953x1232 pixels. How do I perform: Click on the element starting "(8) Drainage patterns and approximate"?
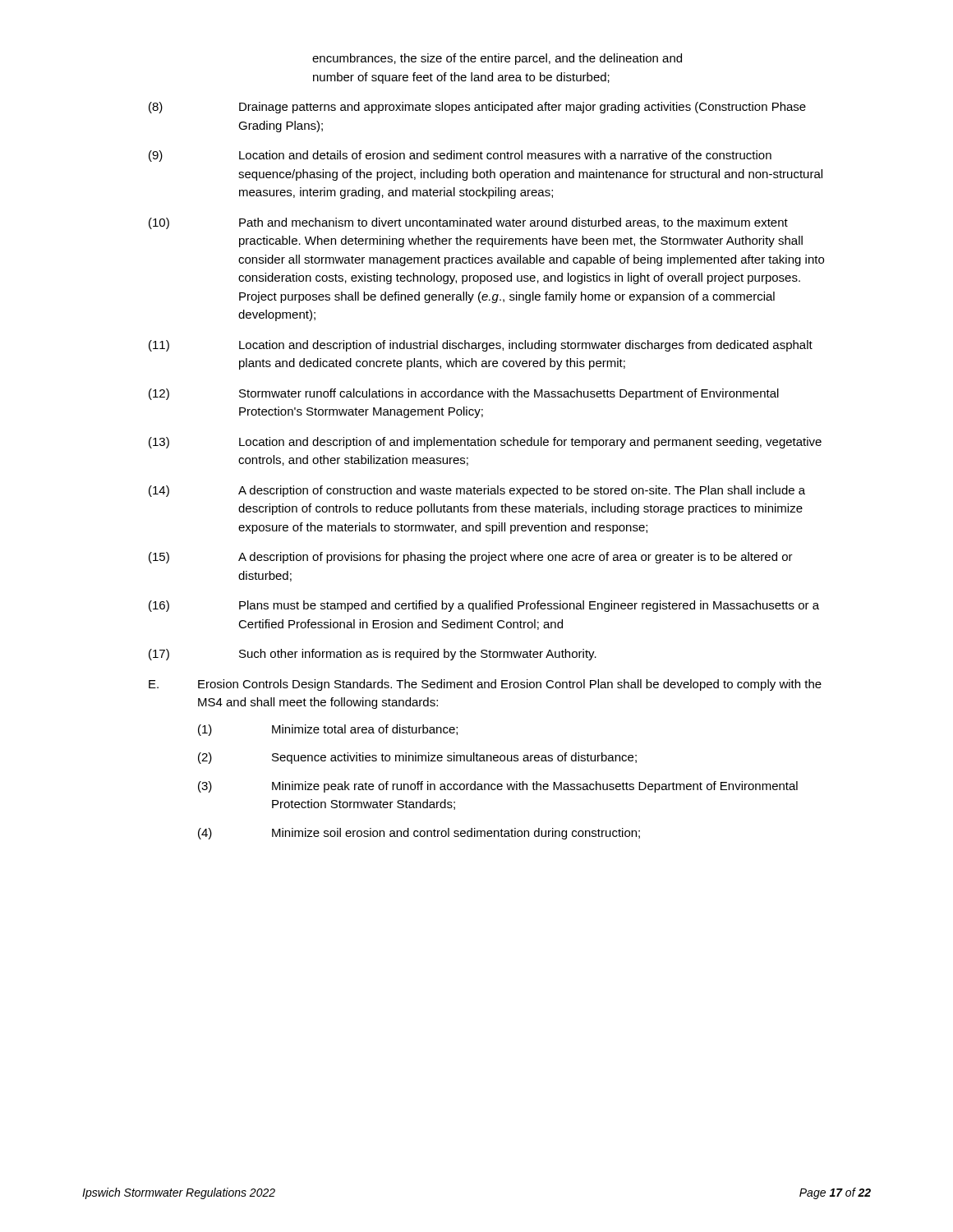pyautogui.click(x=493, y=116)
